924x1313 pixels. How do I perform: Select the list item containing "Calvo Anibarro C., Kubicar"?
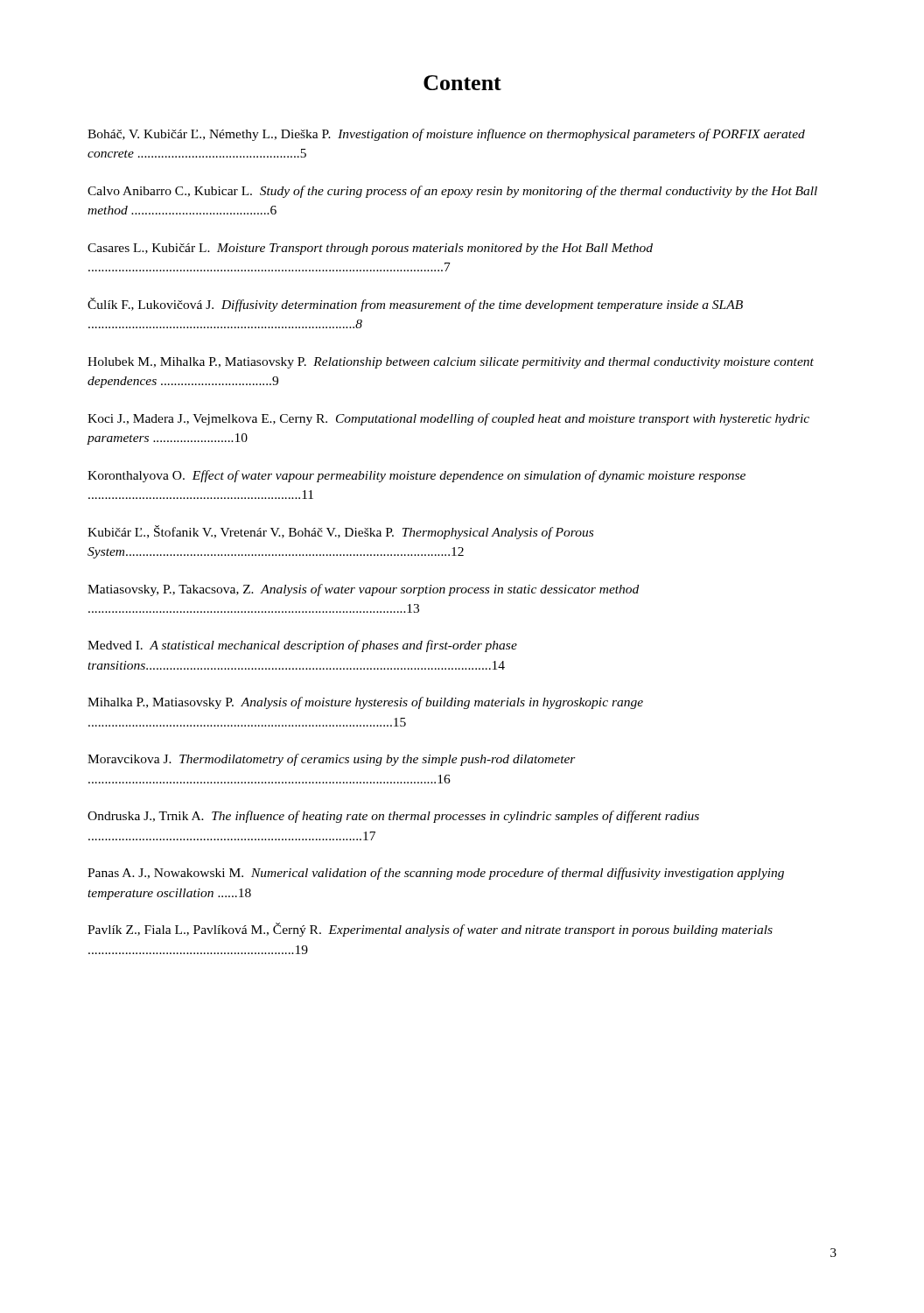pos(462,201)
